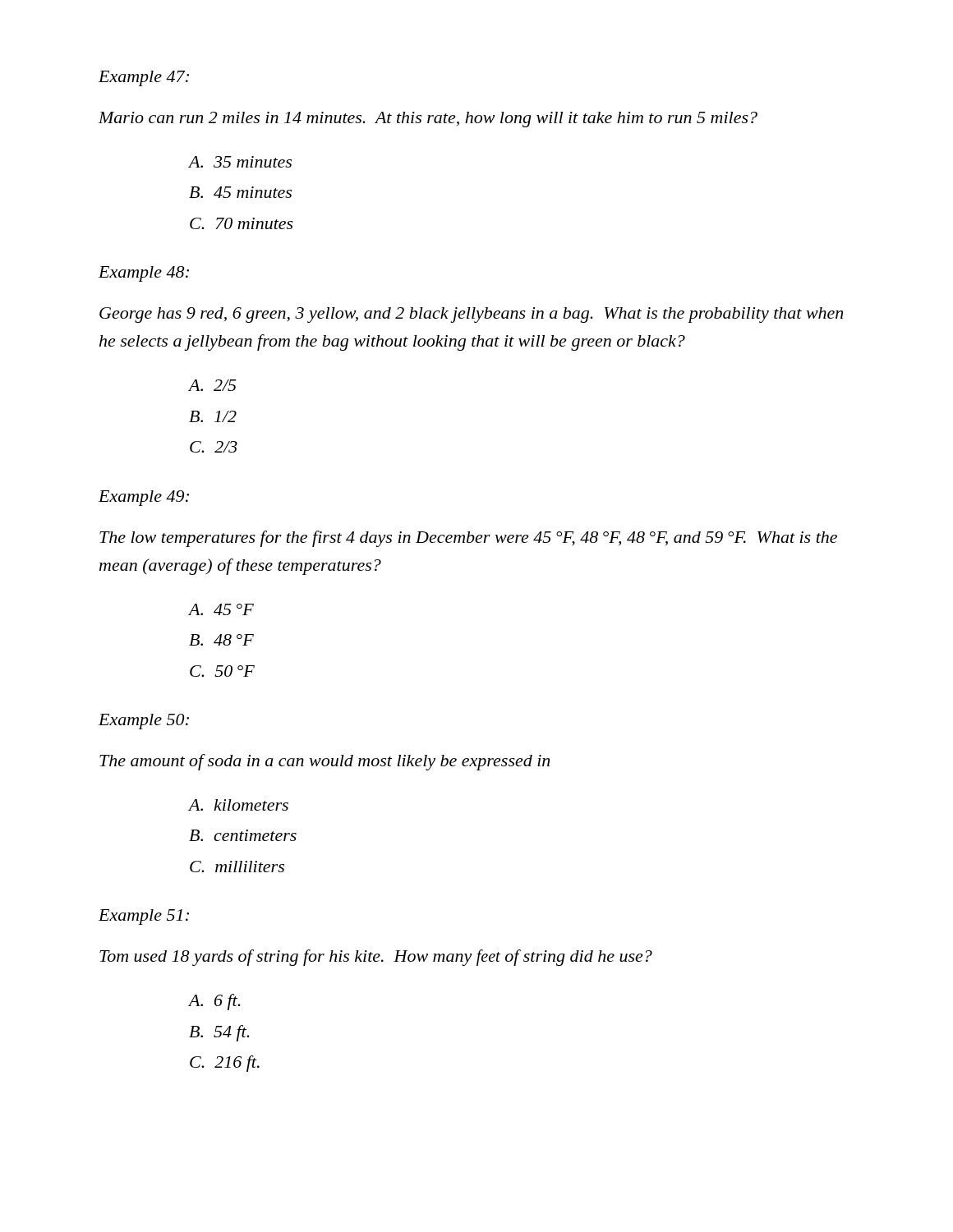This screenshot has height=1232, width=953.
Task: Find "A. 2/5" on this page
Action: [213, 385]
